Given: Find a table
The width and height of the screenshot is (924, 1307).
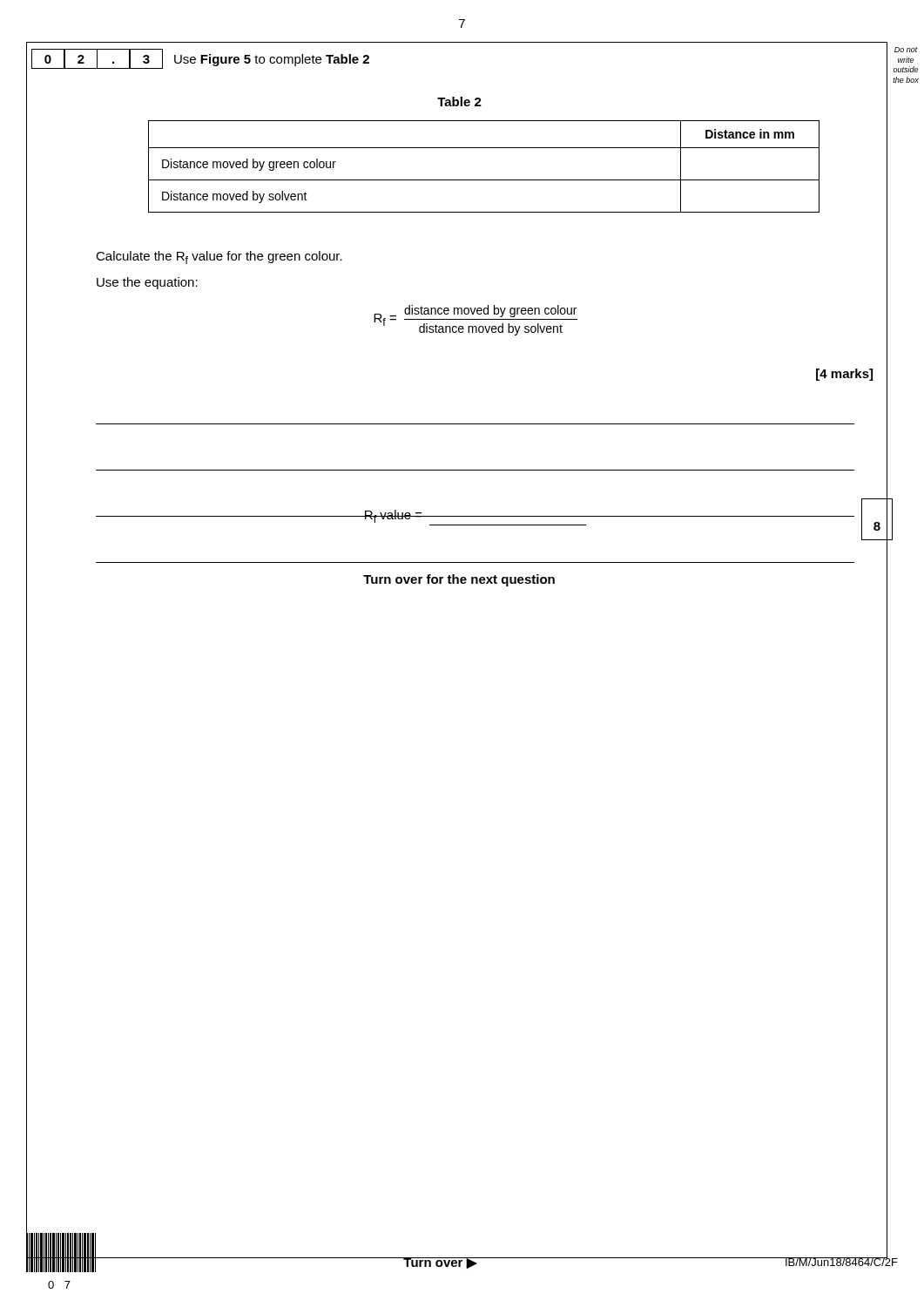Looking at the screenshot, I should point(484,166).
